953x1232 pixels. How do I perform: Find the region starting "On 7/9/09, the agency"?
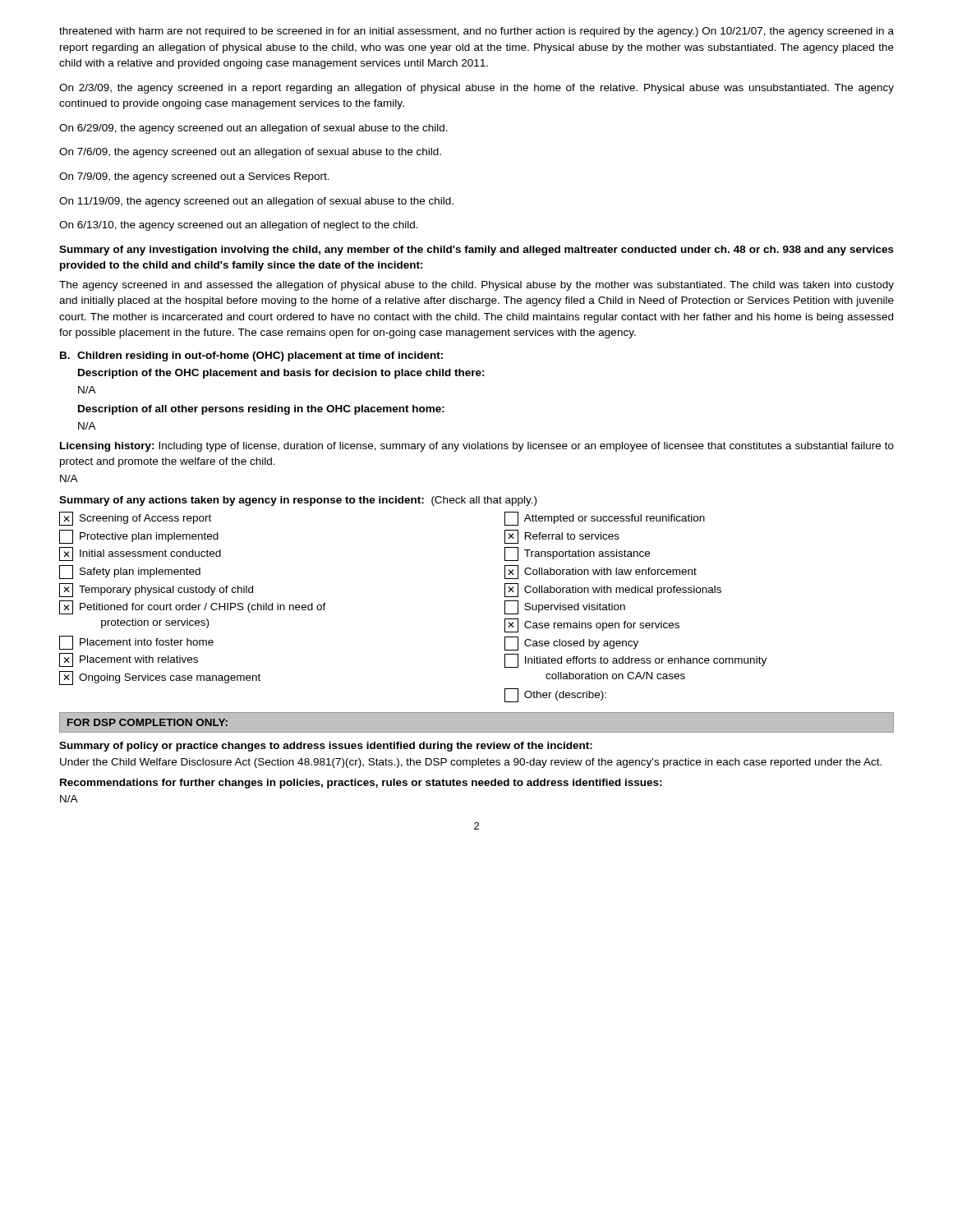[x=195, y=176]
